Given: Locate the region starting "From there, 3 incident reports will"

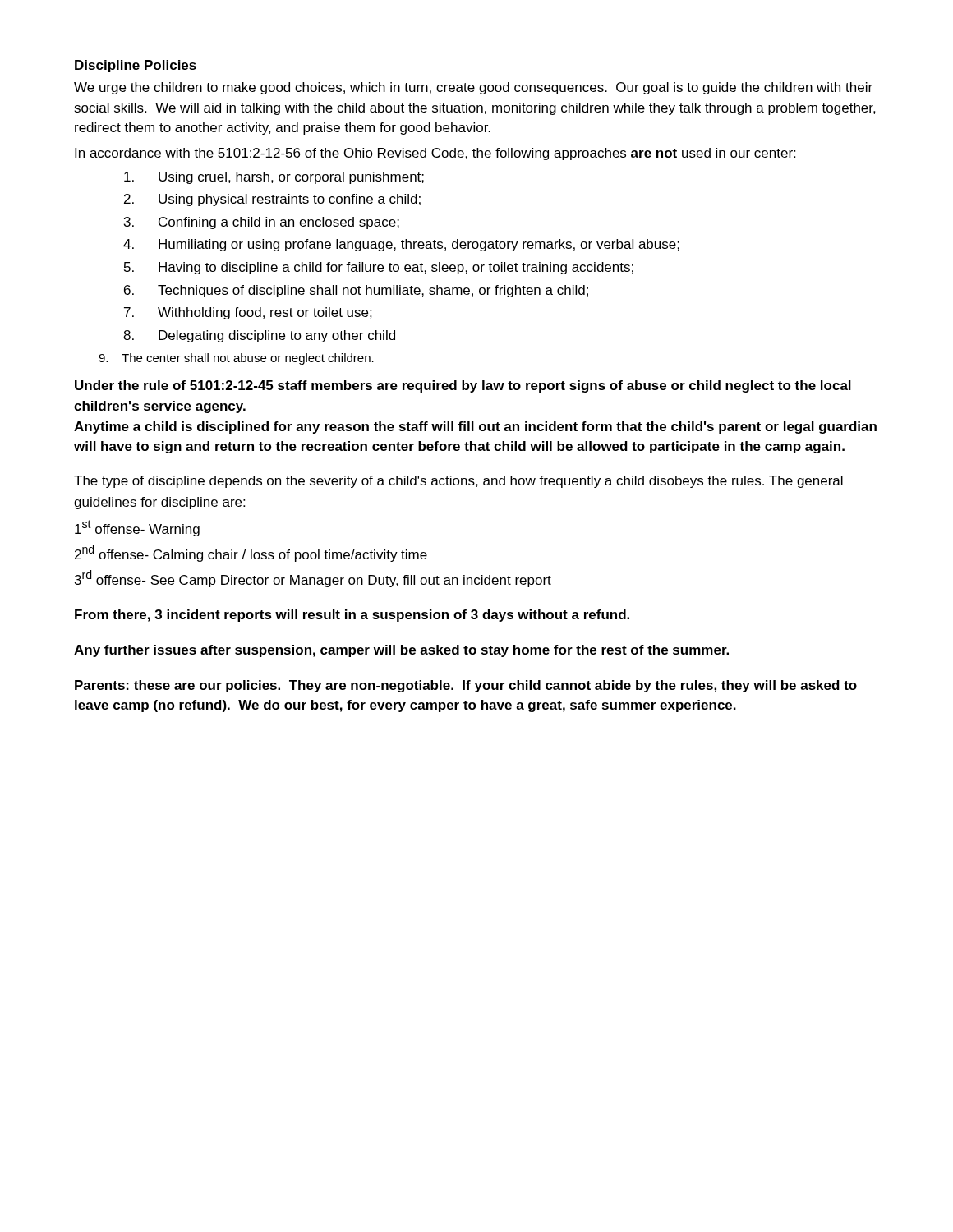Looking at the screenshot, I should coord(352,615).
